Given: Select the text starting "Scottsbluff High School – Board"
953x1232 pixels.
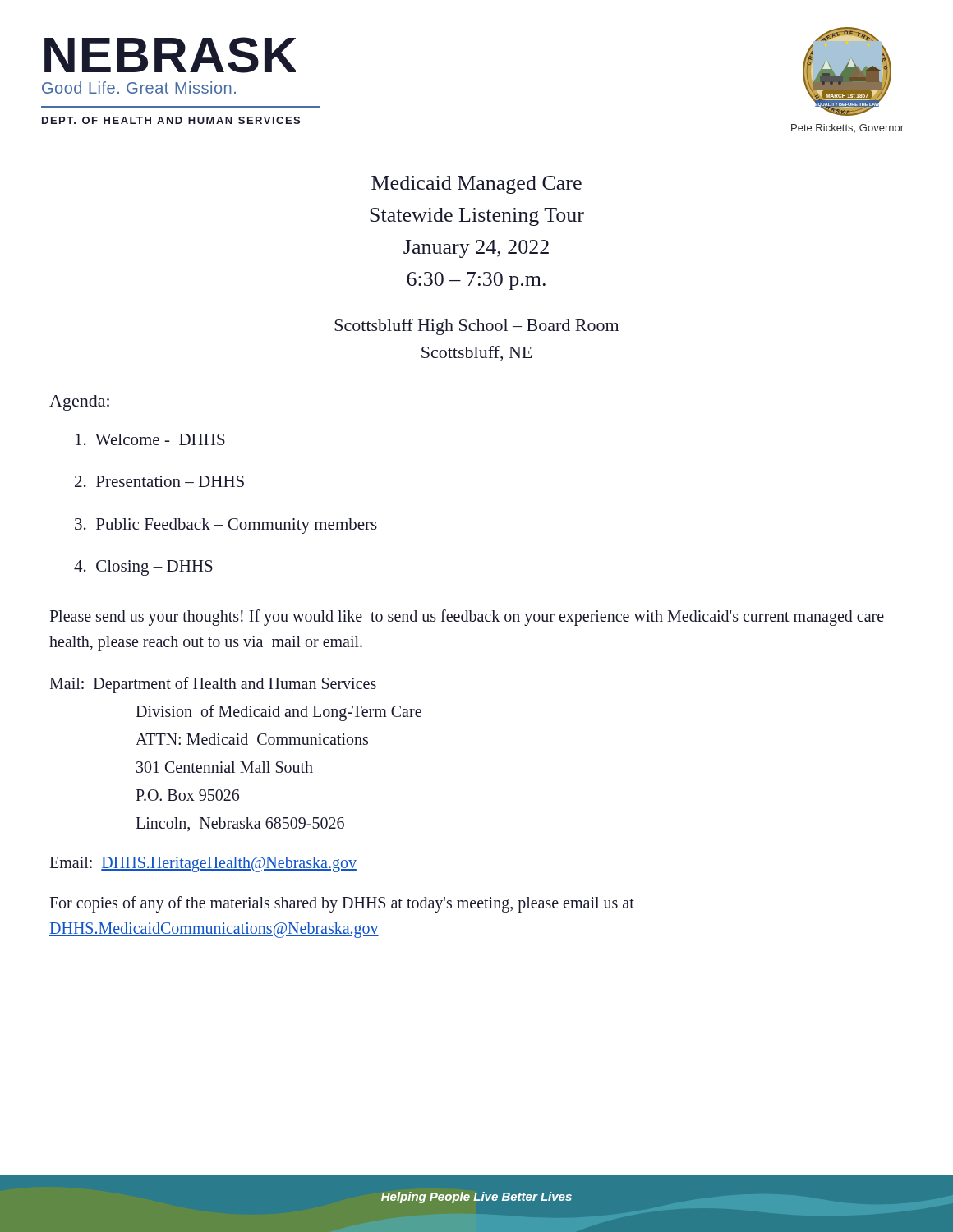Looking at the screenshot, I should pyautogui.click(x=476, y=338).
